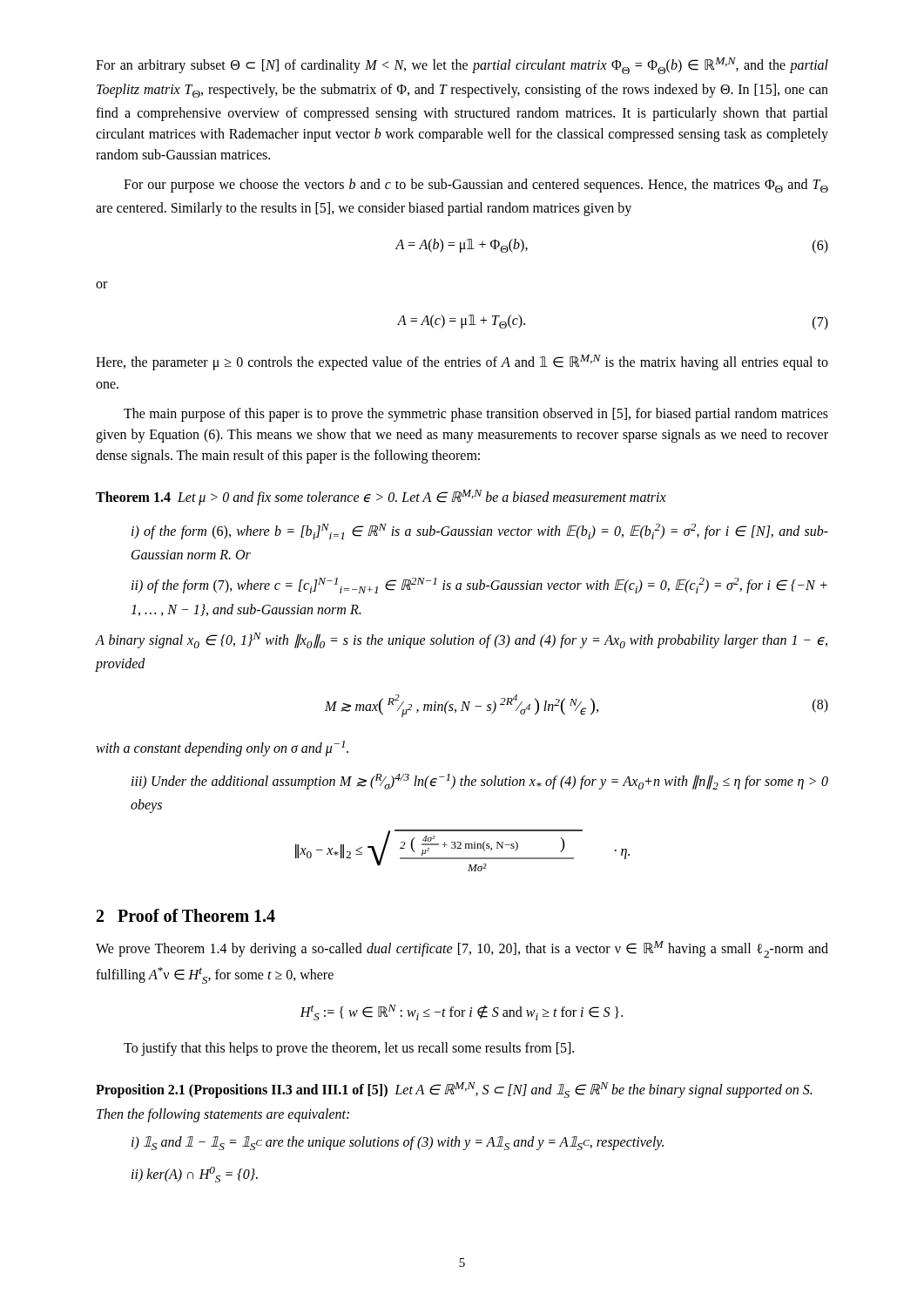Find the text block containing "For our purpose"
Image resolution: width=924 pixels, height=1307 pixels.
point(462,196)
